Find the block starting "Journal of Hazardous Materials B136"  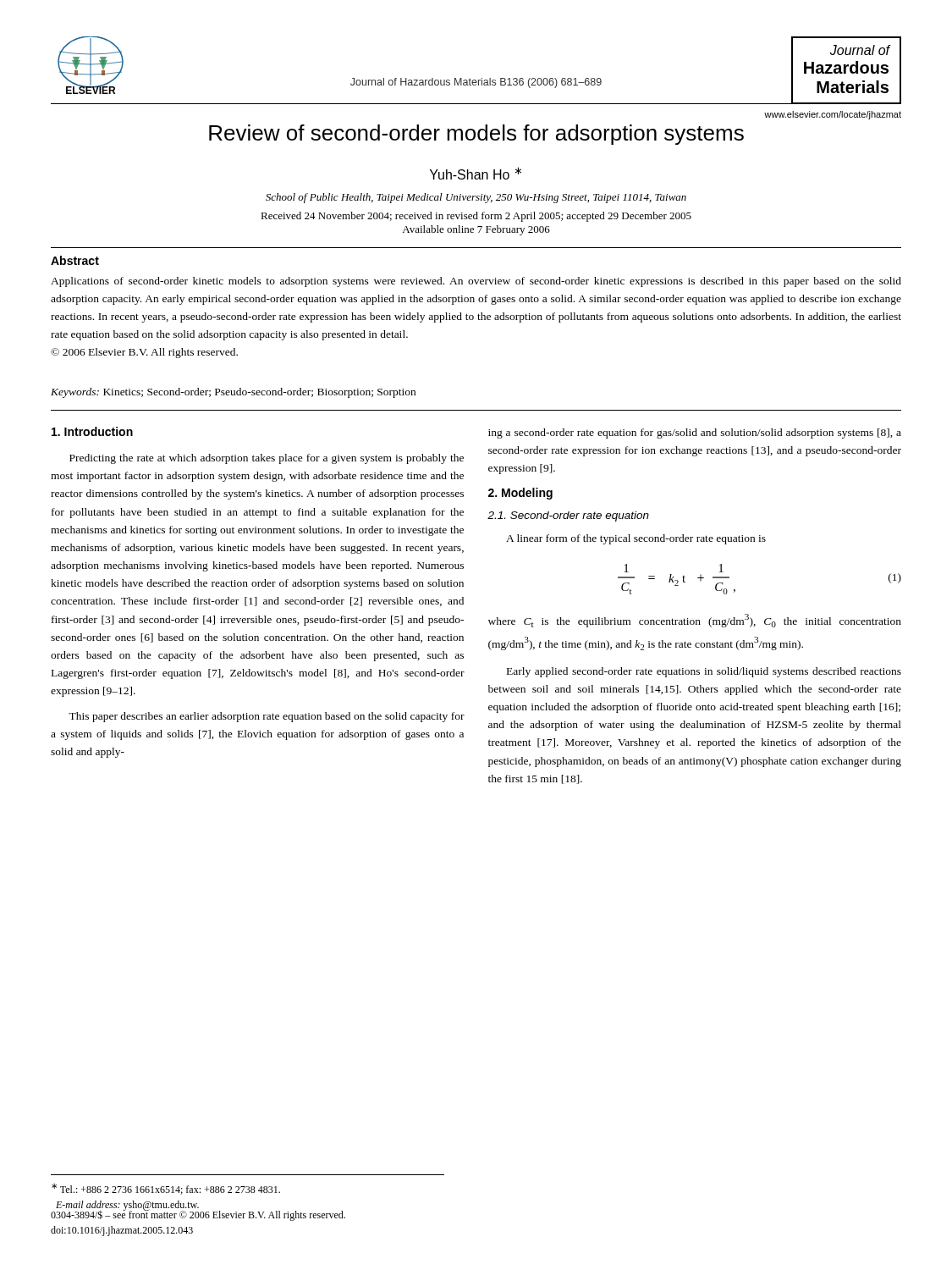point(476,82)
